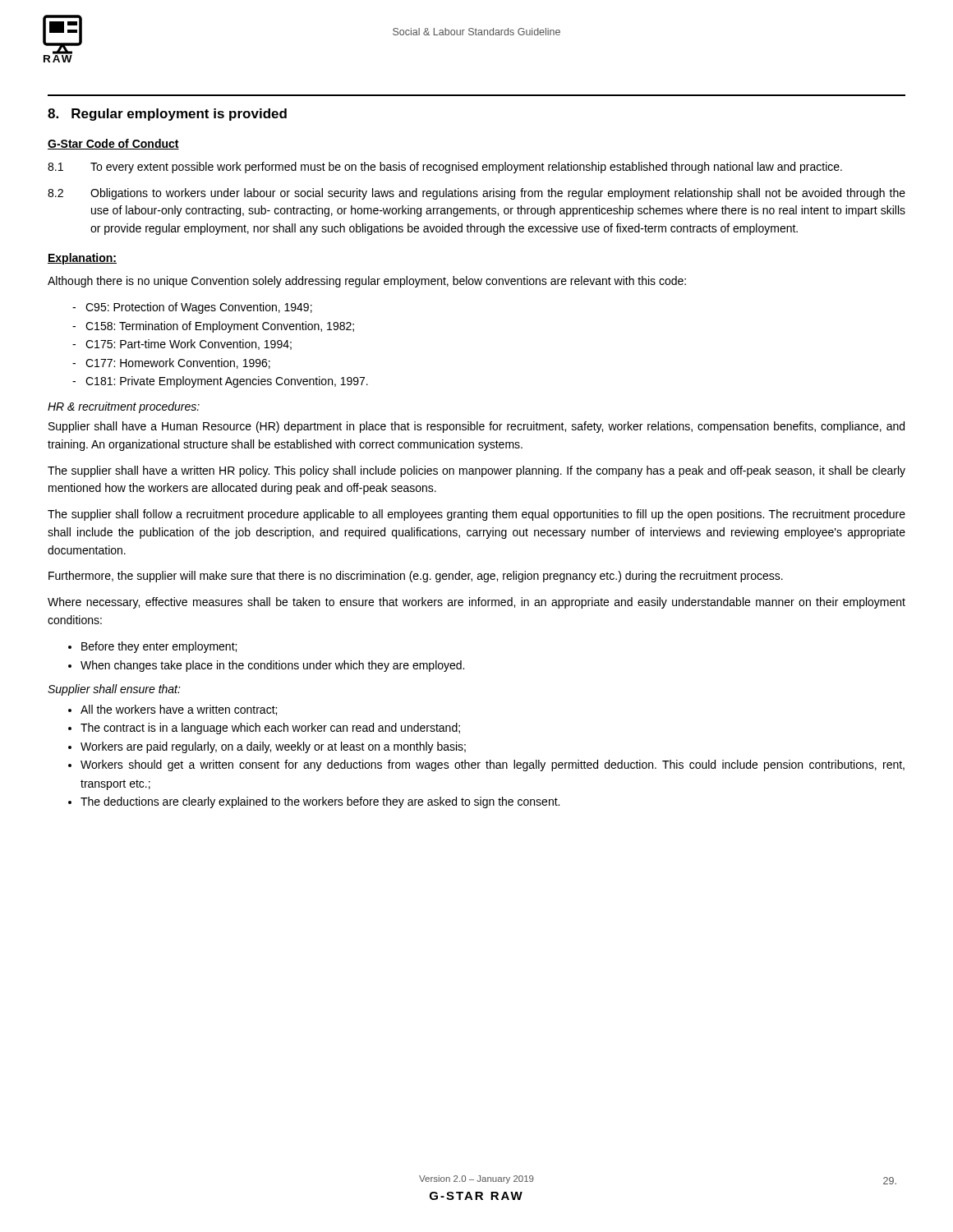This screenshot has width=953, height=1232.
Task: Where does it say "Supplier shall ensure that:"?
Action: pyautogui.click(x=114, y=689)
